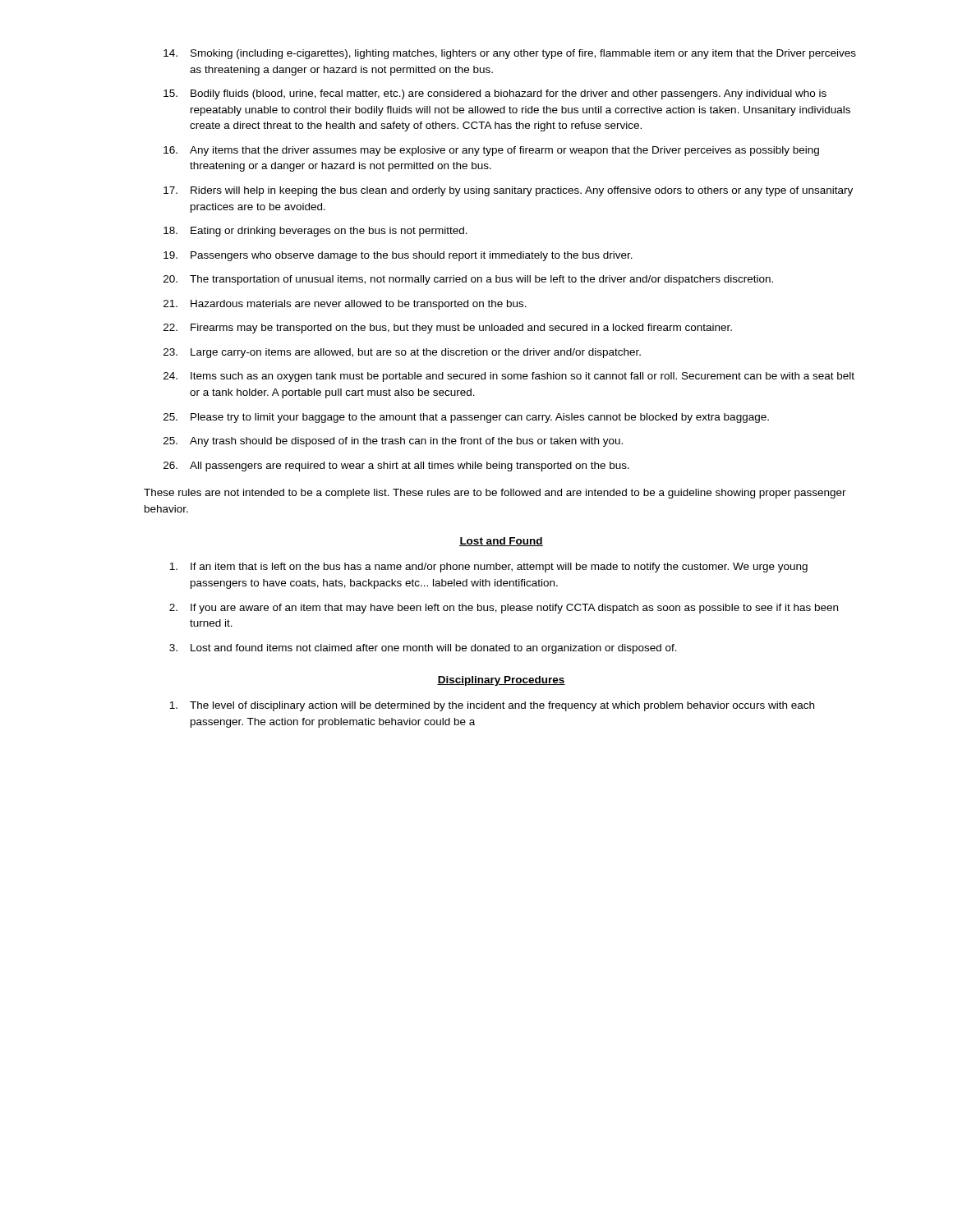Select the list item containing "15. Bodily fluids (blood, urine, fecal matter,"
Image resolution: width=953 pixels, height=1232 pixels.
coord(501,110)
